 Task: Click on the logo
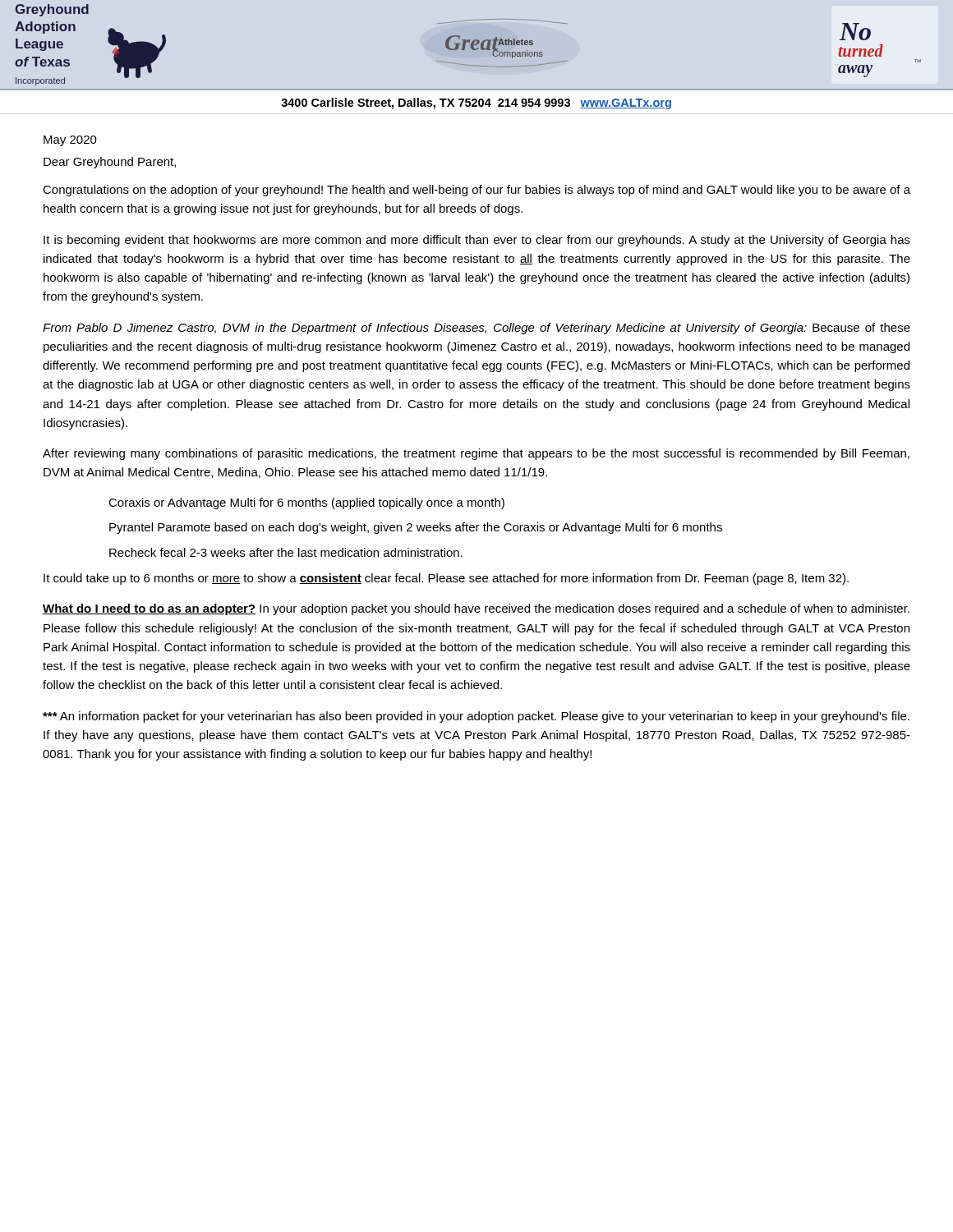(476, 45)
